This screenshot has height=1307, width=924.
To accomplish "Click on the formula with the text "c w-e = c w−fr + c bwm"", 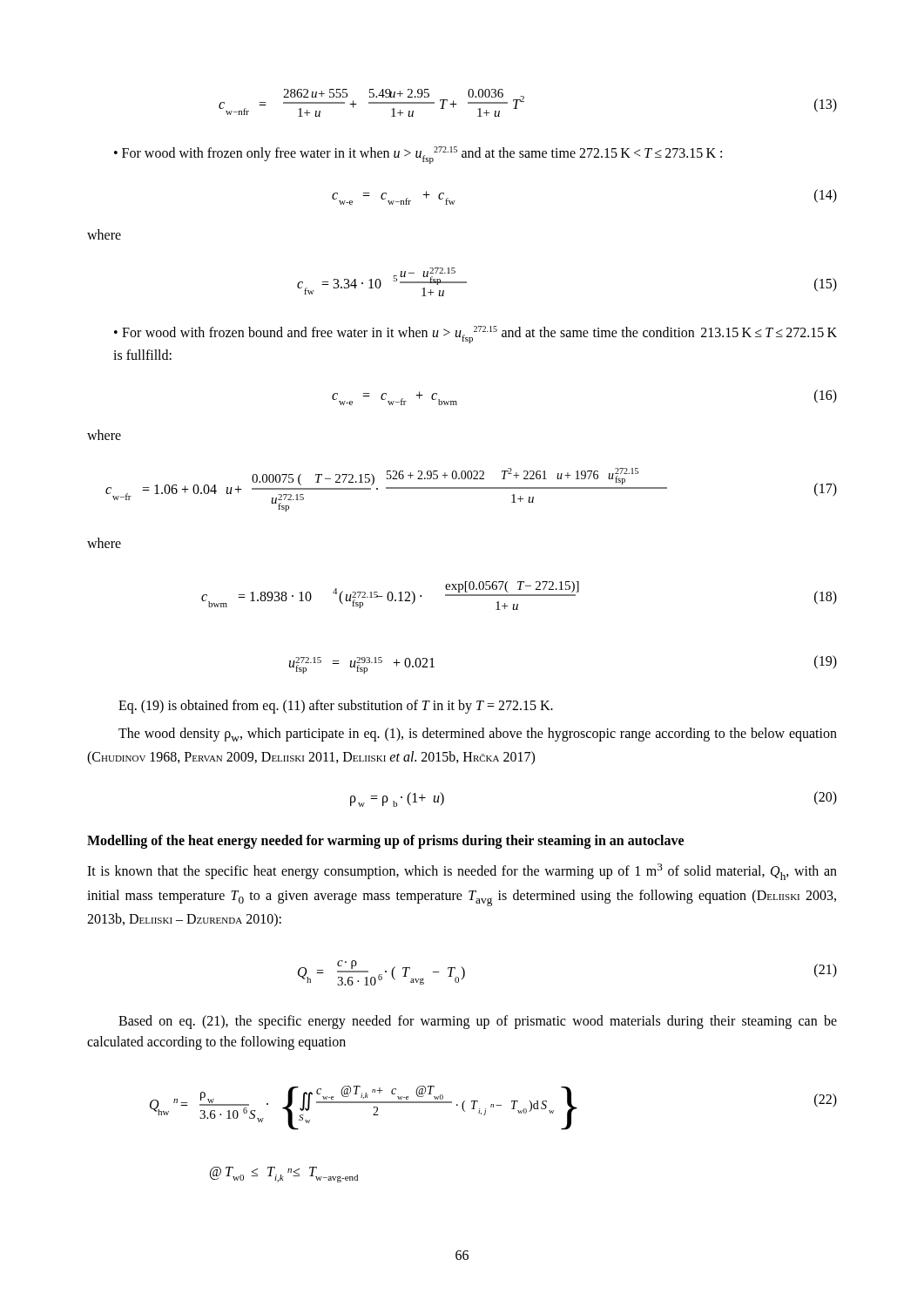I will tap(403, 399).
